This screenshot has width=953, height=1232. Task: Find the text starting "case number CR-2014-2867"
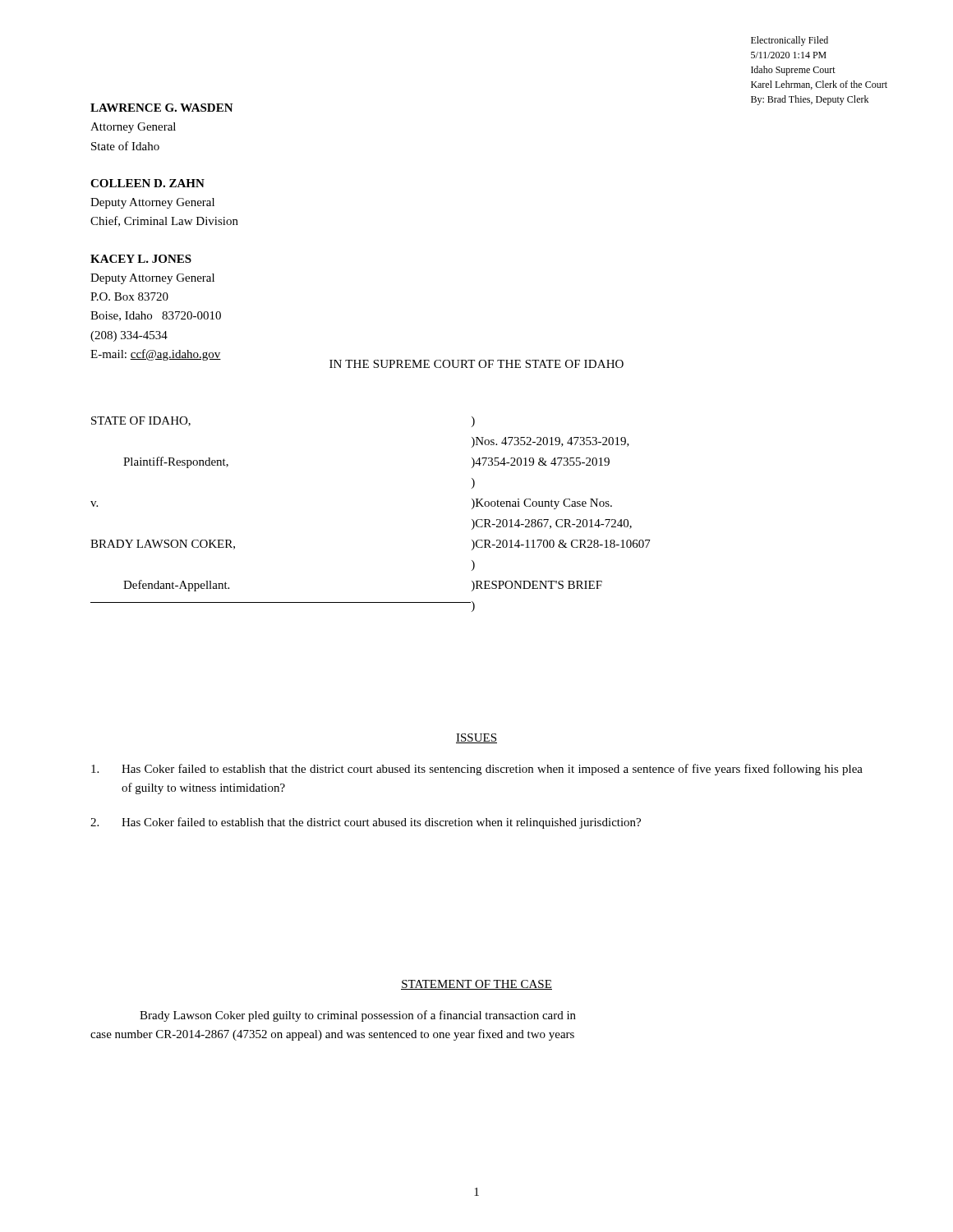(332, 1034)
